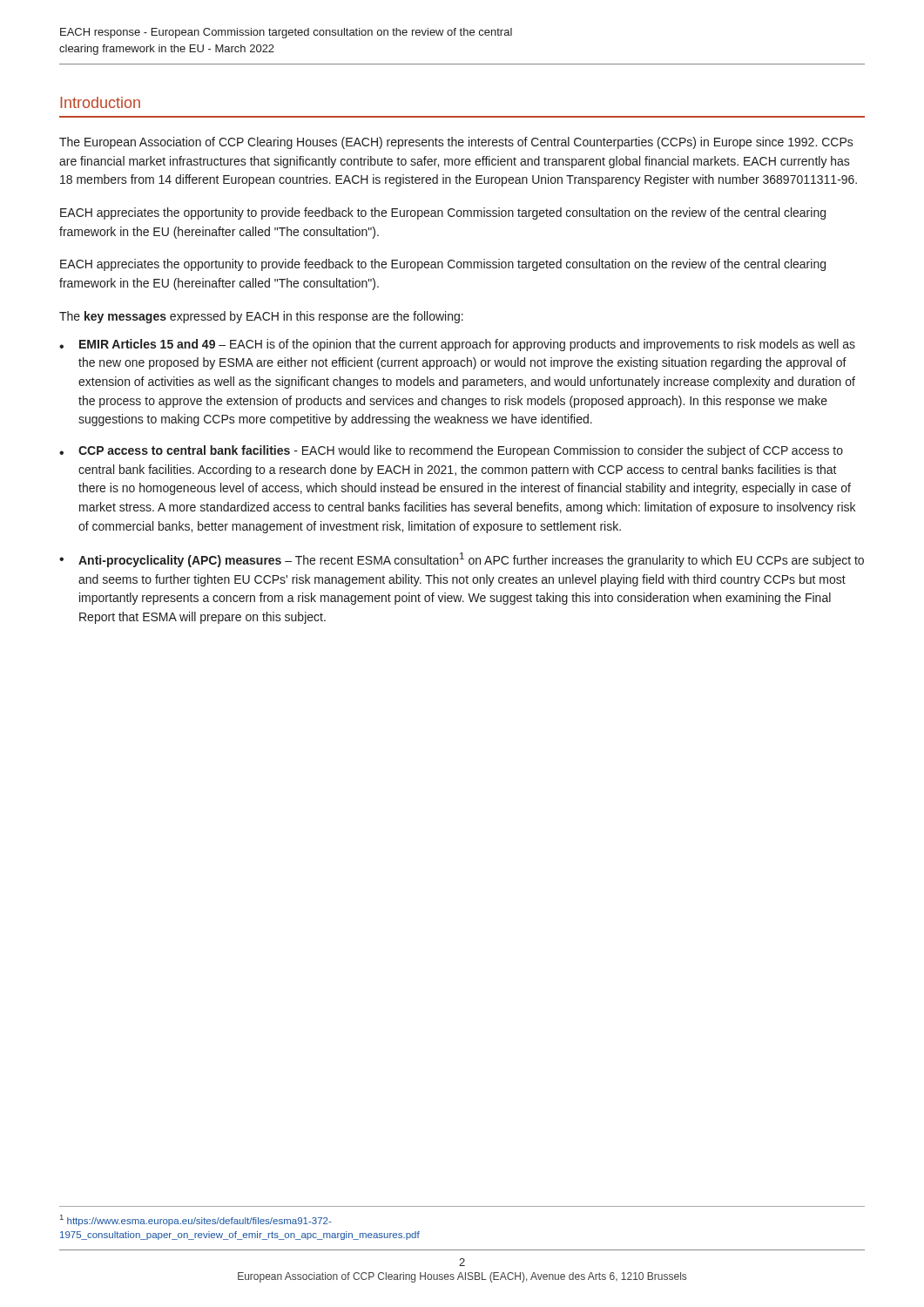Click on the list item with the text "• CCP access to central bank"
This screenshot has width=924, height=1307.
(x=462, y=489)
